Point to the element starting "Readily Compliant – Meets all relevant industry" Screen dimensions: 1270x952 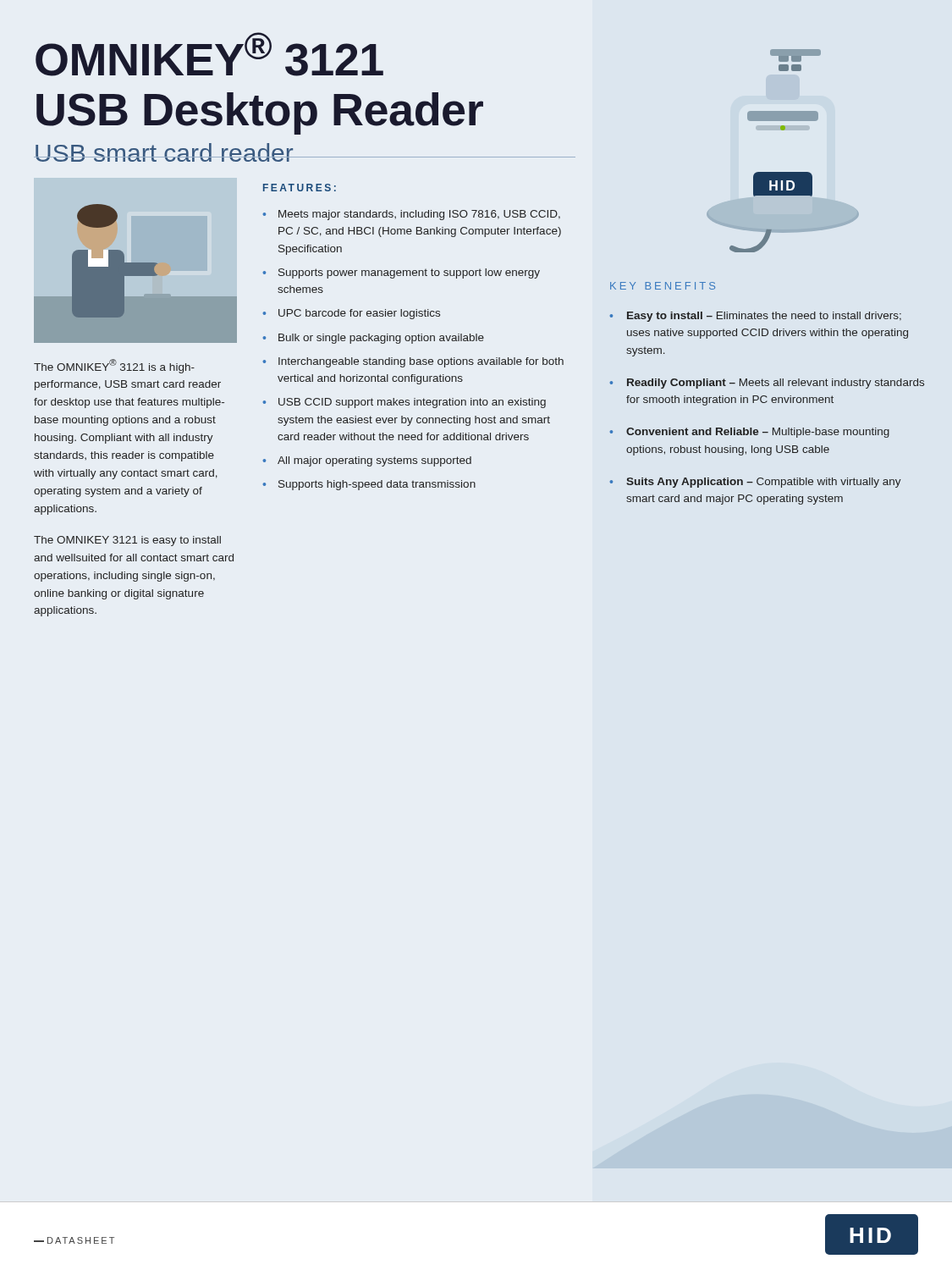coord(775,391)
